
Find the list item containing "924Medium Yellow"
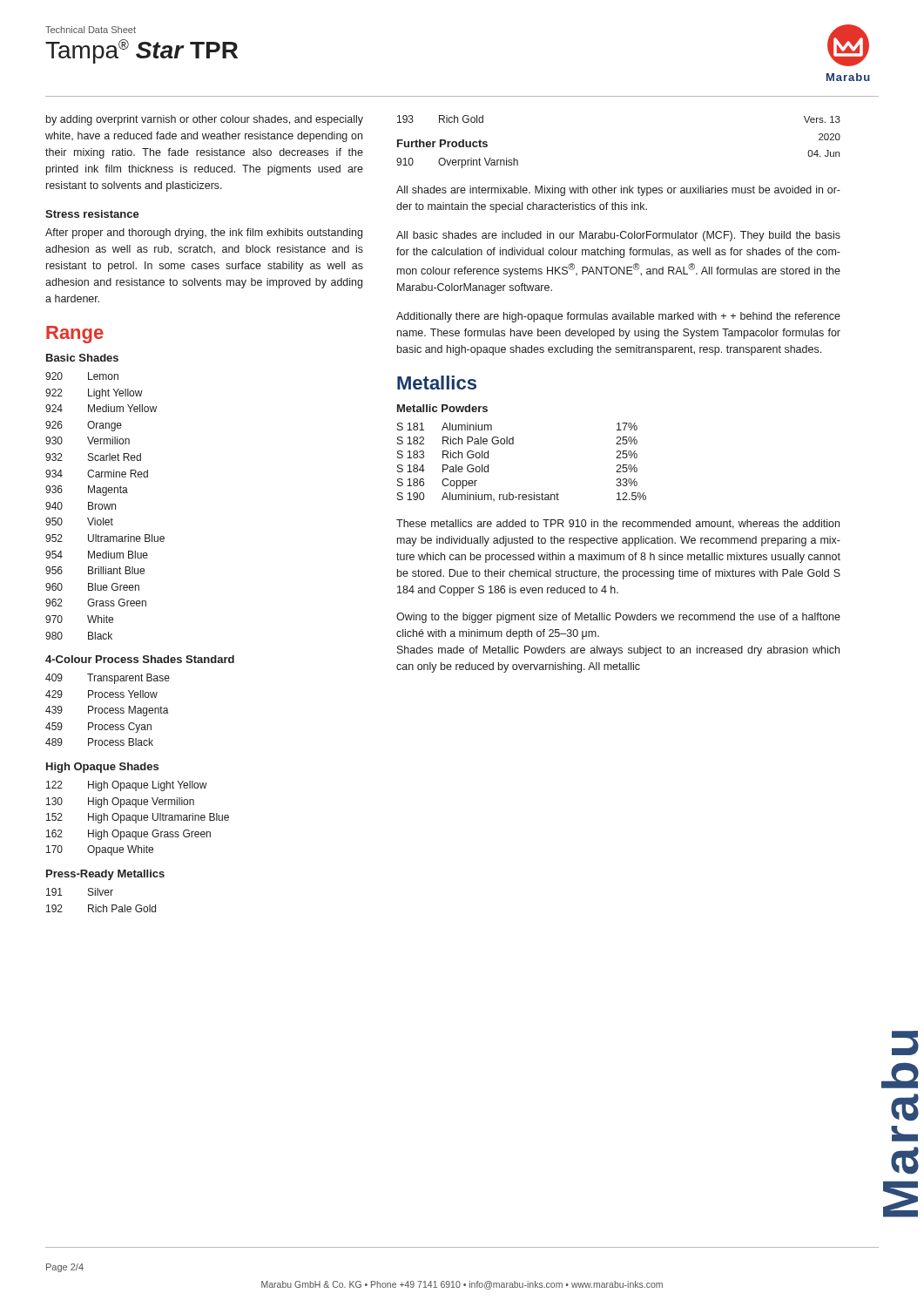click(101, 409)
